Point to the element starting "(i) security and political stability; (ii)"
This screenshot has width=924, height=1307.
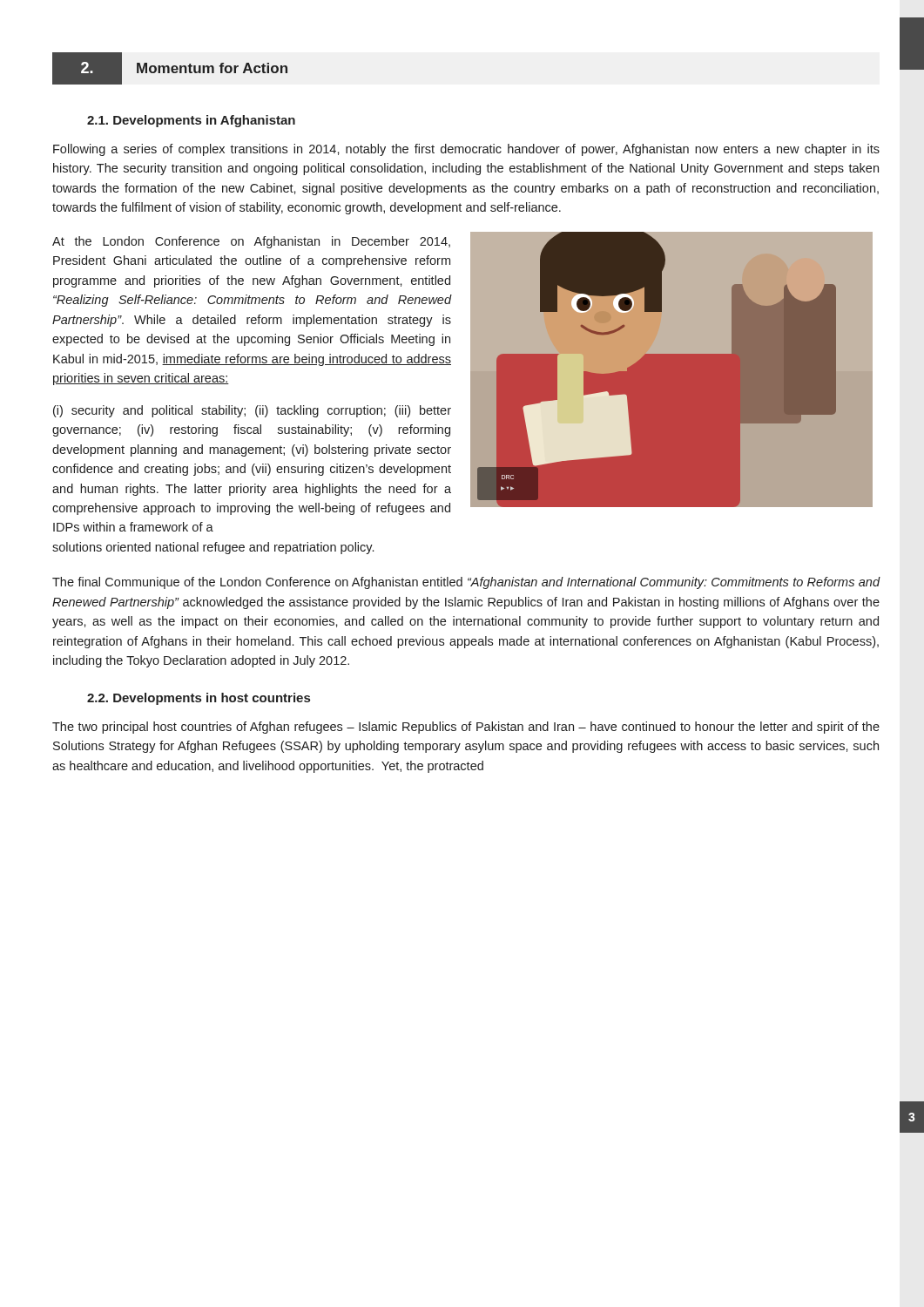pos(252,469)
